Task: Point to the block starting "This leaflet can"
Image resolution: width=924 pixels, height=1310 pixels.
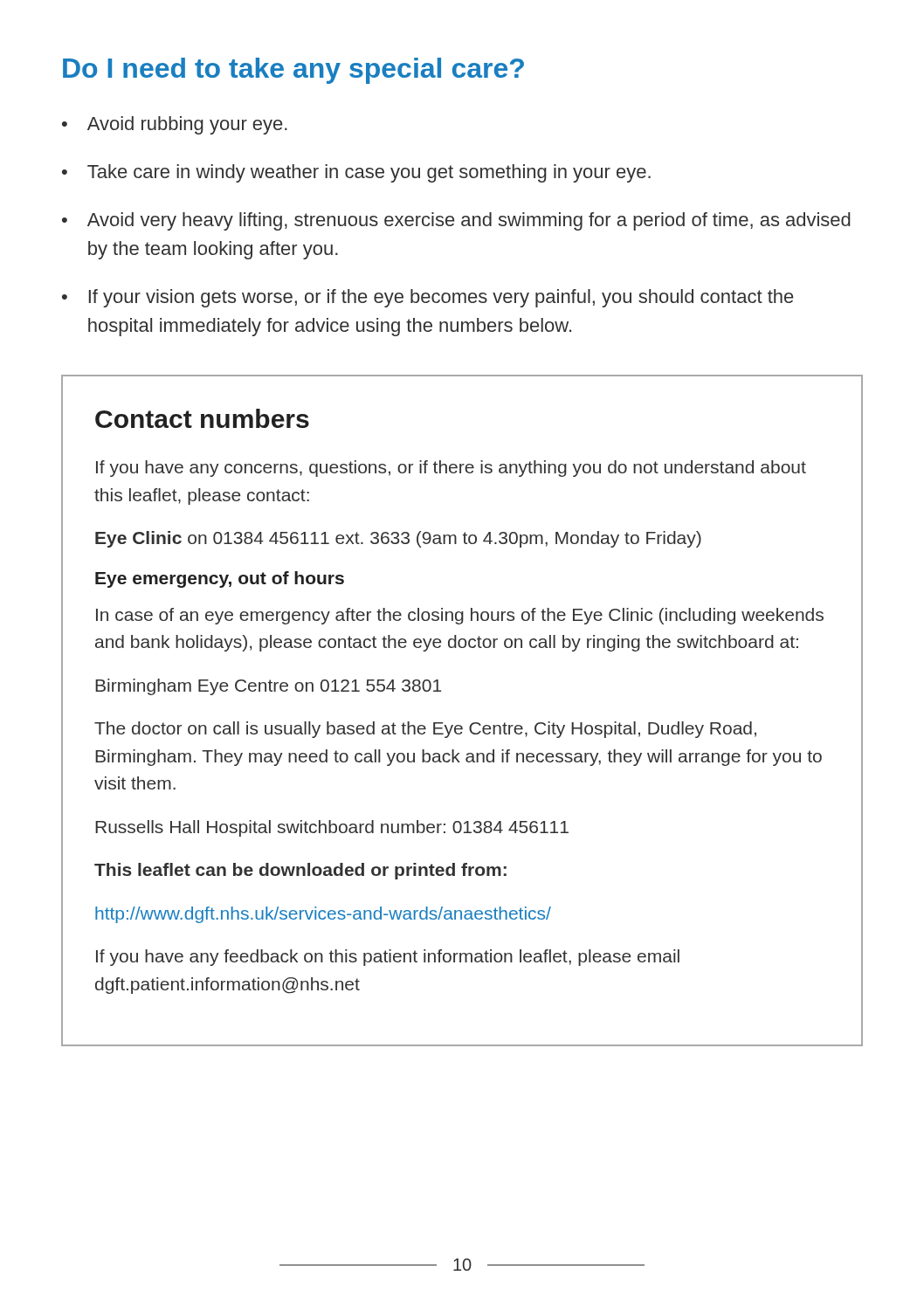Action: pos(462,870)
